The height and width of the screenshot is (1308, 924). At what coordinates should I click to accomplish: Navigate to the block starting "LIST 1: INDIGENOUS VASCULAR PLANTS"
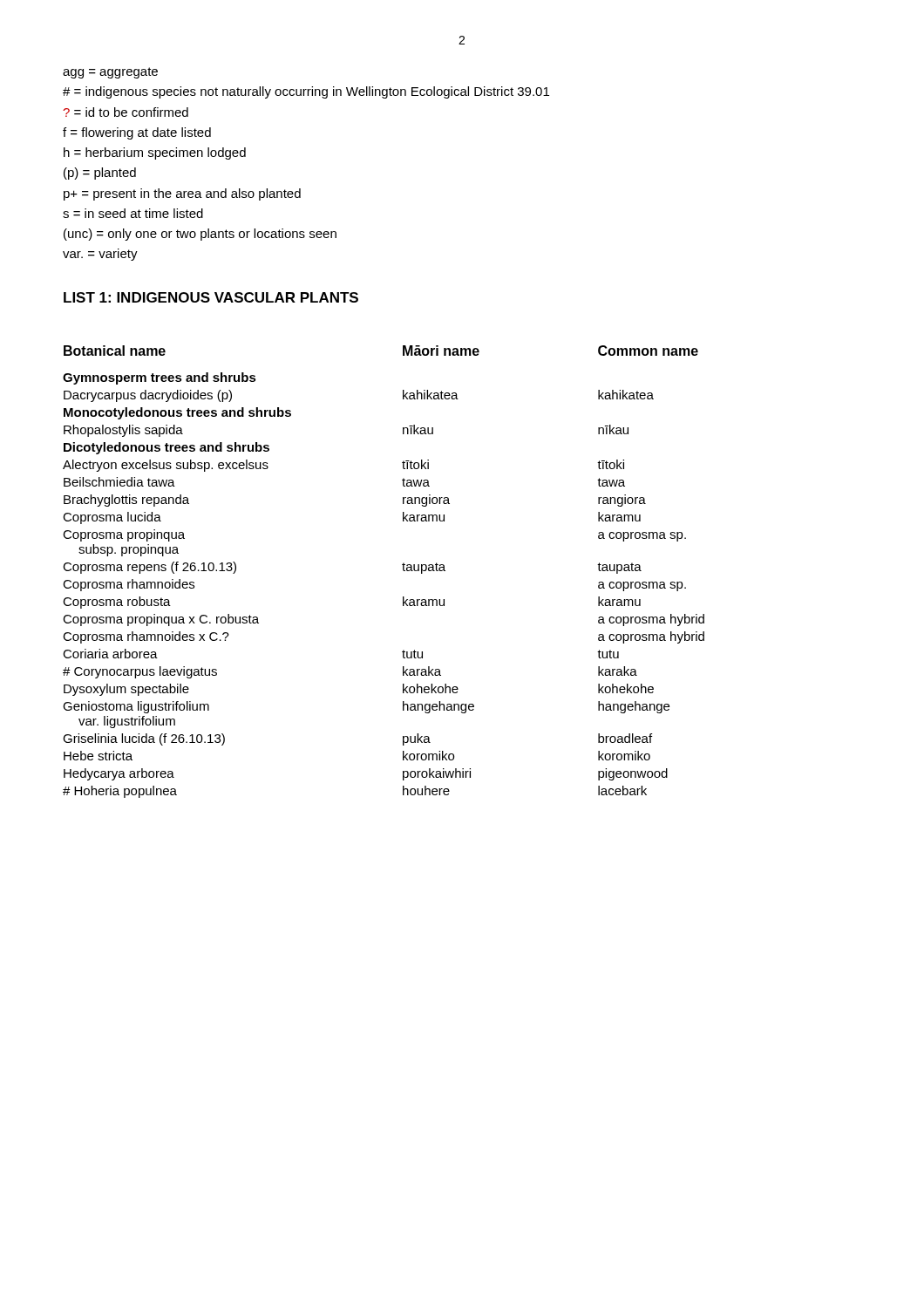tap(211, 298)
